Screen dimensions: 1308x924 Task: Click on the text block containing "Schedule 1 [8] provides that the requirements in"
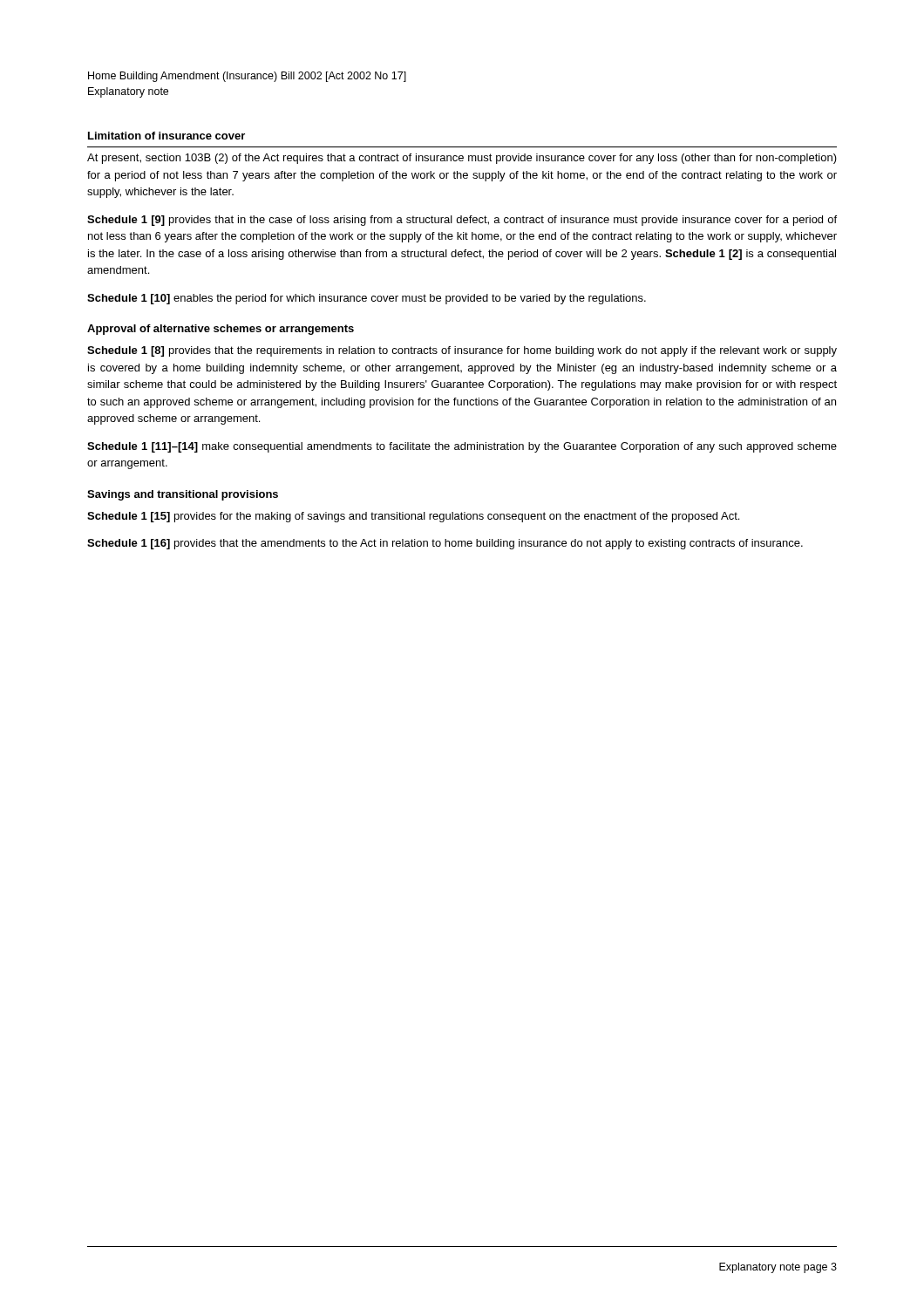[462, 384]
